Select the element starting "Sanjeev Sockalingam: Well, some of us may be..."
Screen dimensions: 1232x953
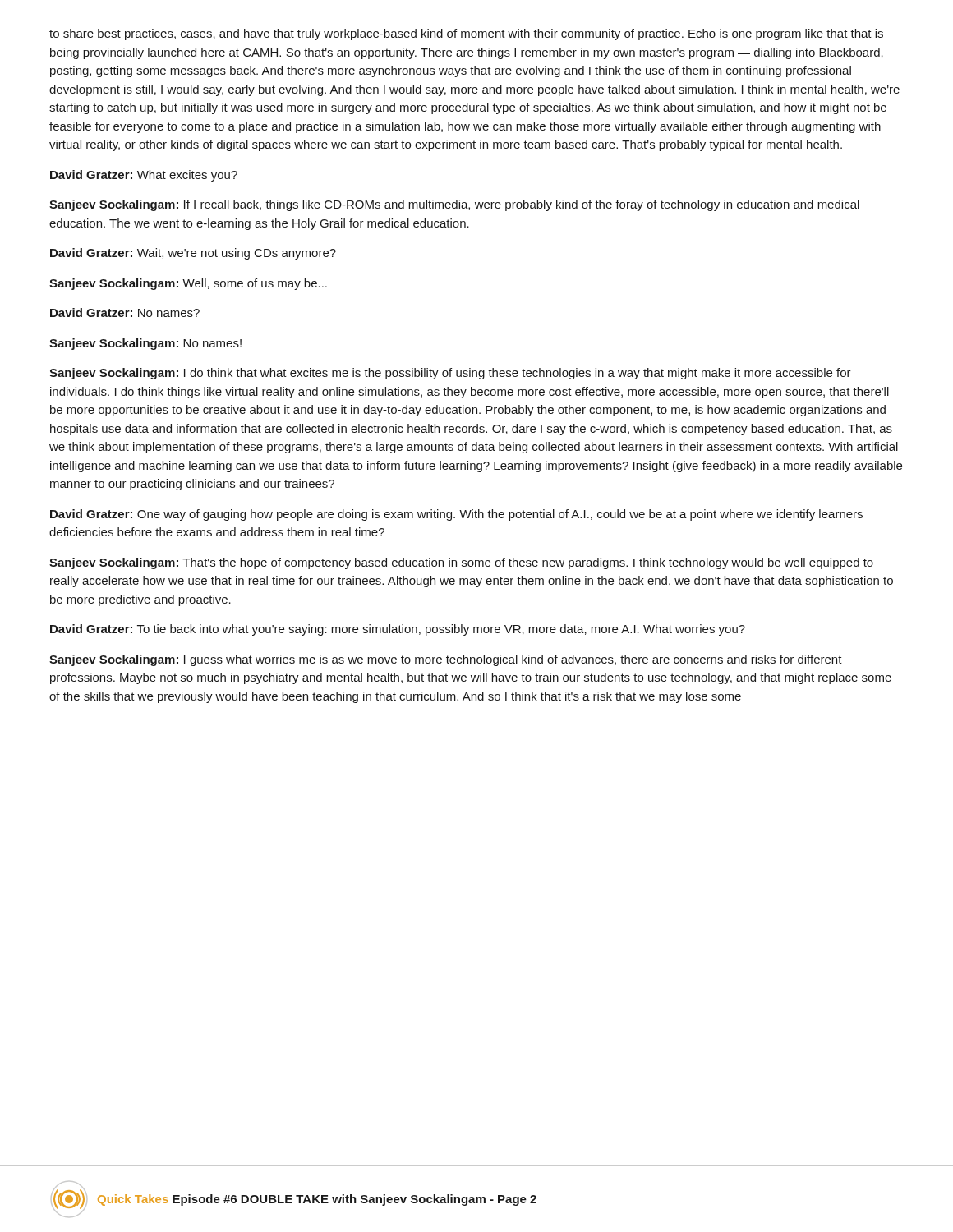(x=189, y=283)
